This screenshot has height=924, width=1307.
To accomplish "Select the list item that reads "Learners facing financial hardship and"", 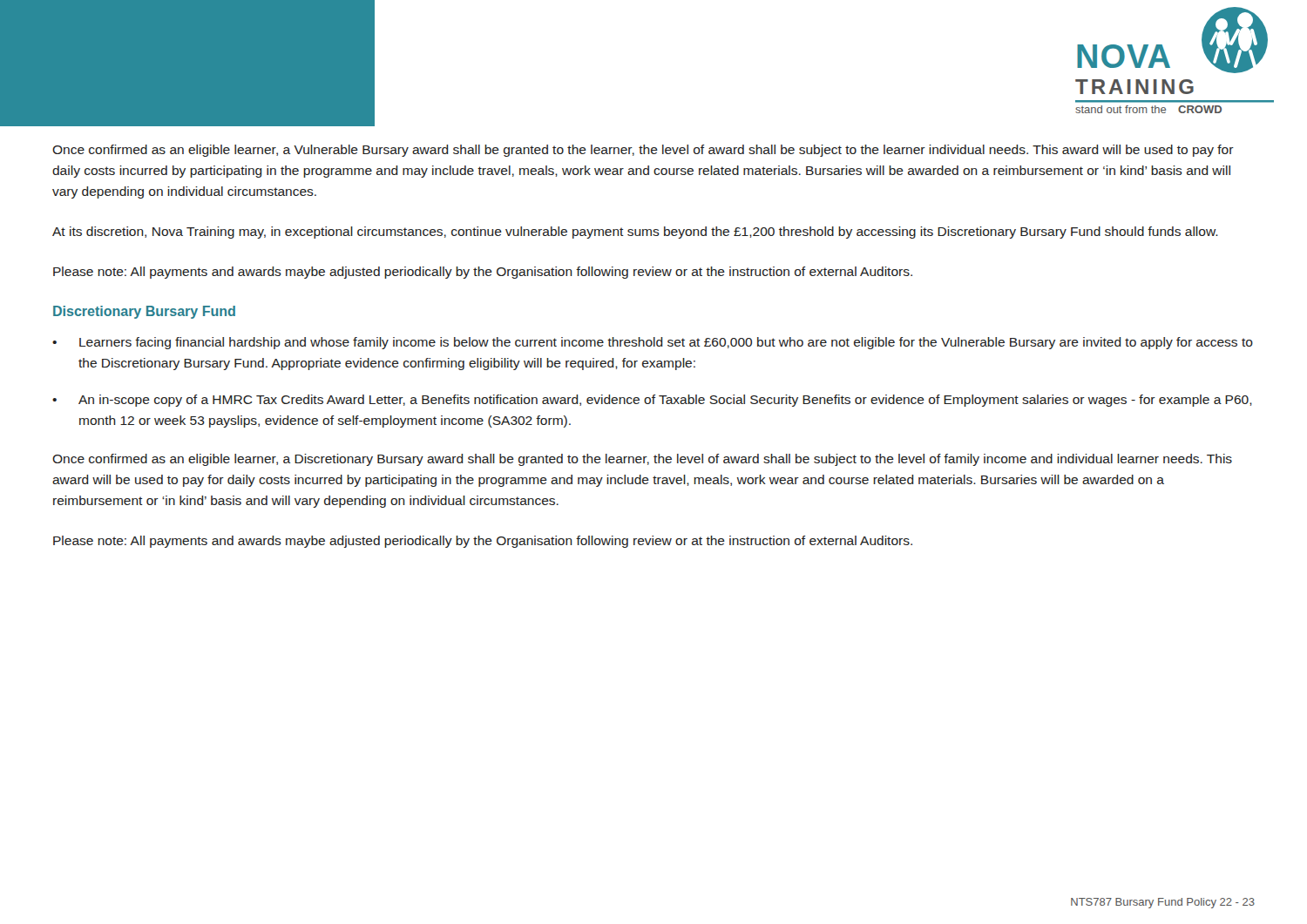I will coord(666,352).
